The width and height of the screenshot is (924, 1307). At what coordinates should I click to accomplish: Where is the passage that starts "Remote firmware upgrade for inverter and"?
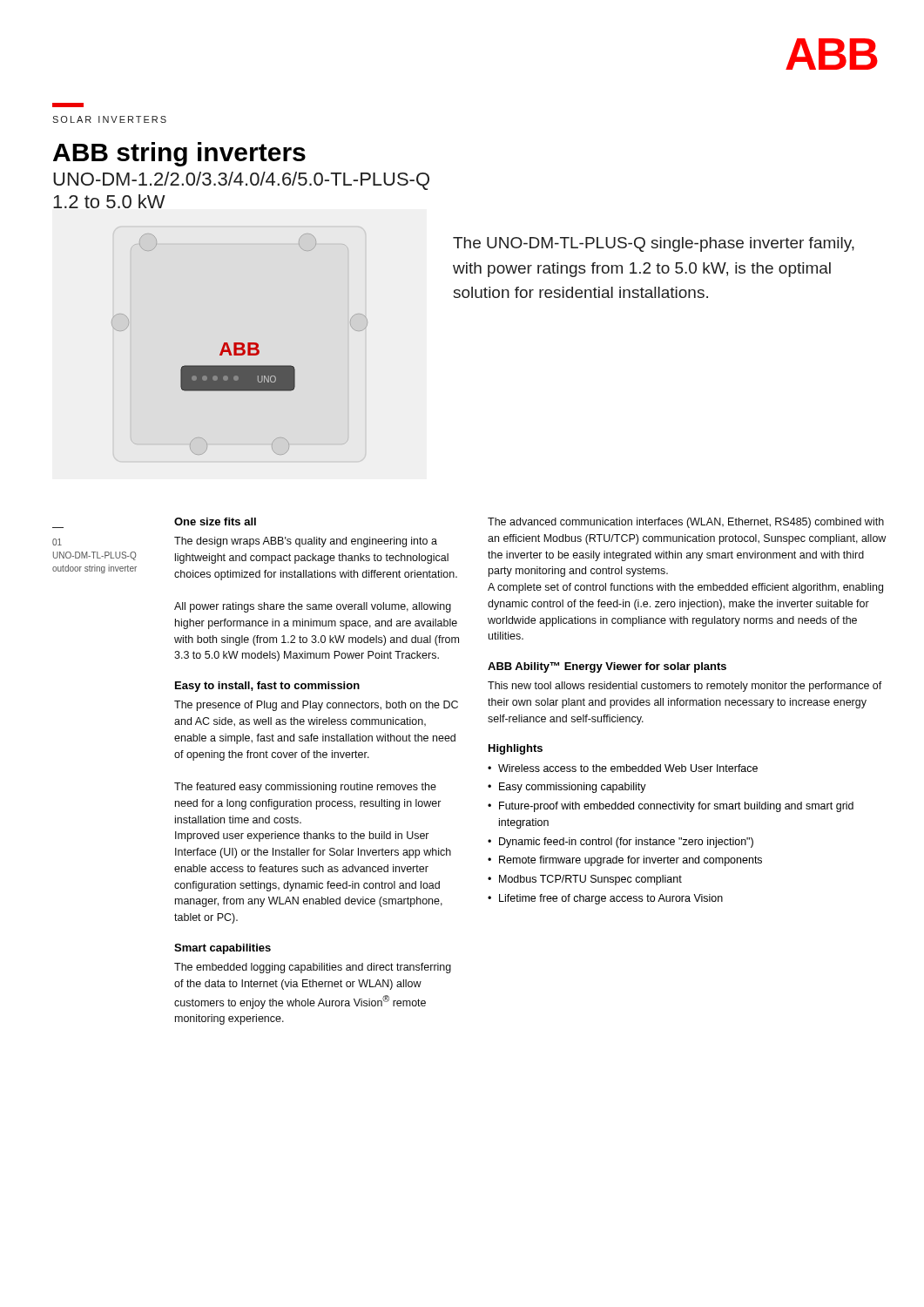pyautogui.click(x=630, y=860)
